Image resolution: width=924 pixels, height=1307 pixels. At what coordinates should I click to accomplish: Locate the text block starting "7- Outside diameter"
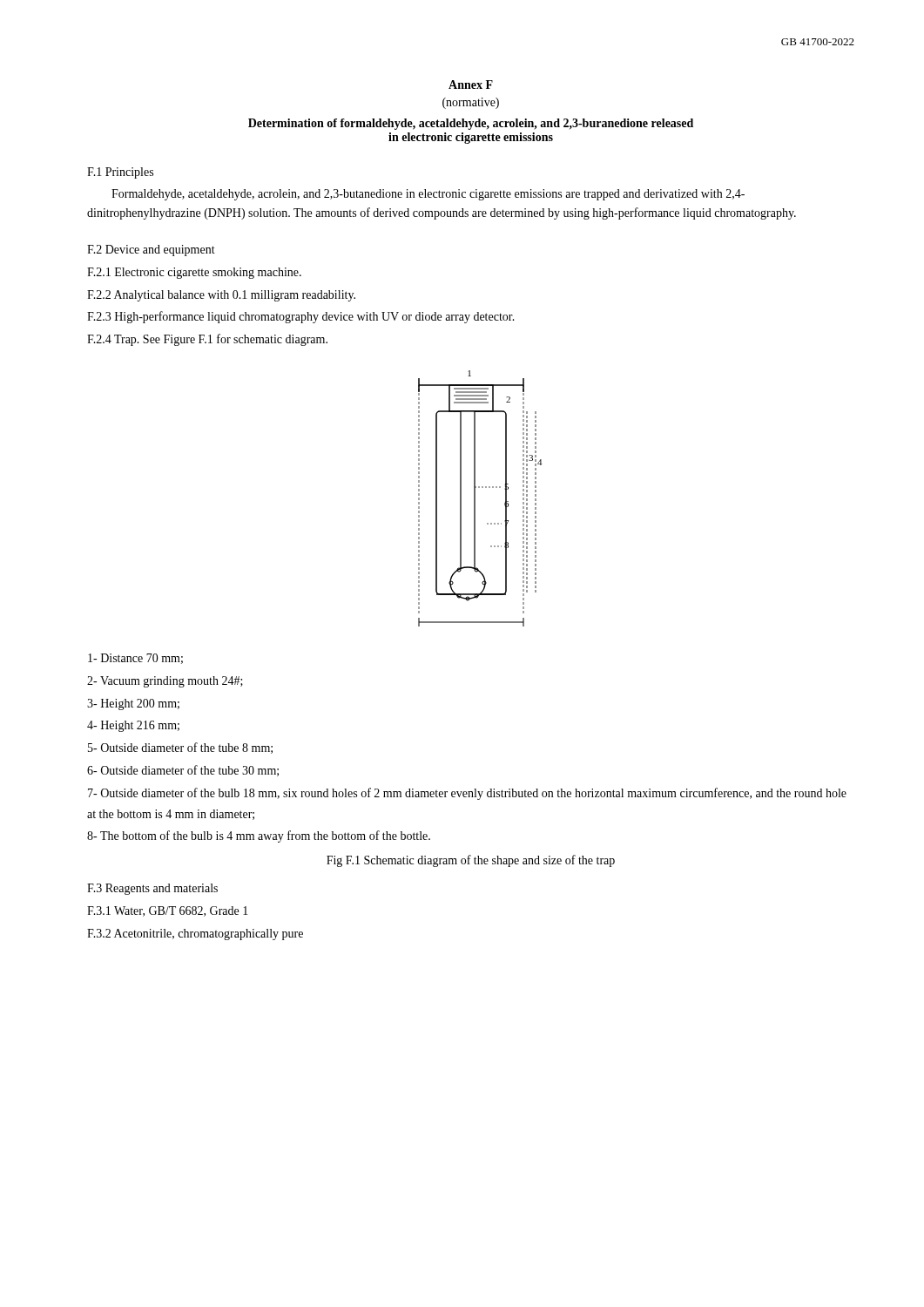coord(467,803)
